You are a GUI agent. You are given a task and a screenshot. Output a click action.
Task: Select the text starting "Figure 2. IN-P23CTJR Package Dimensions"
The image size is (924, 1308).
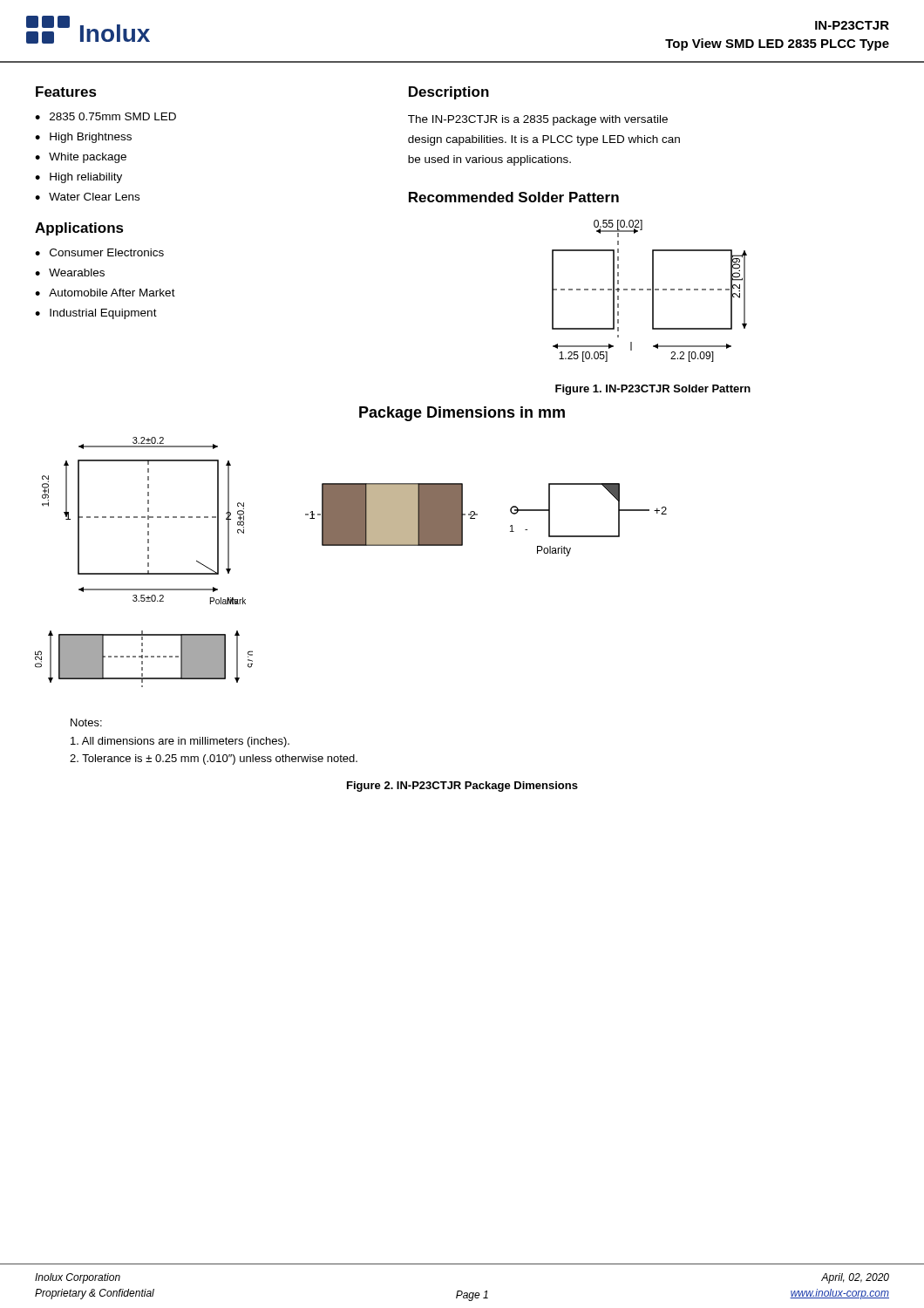click(462, 785)
